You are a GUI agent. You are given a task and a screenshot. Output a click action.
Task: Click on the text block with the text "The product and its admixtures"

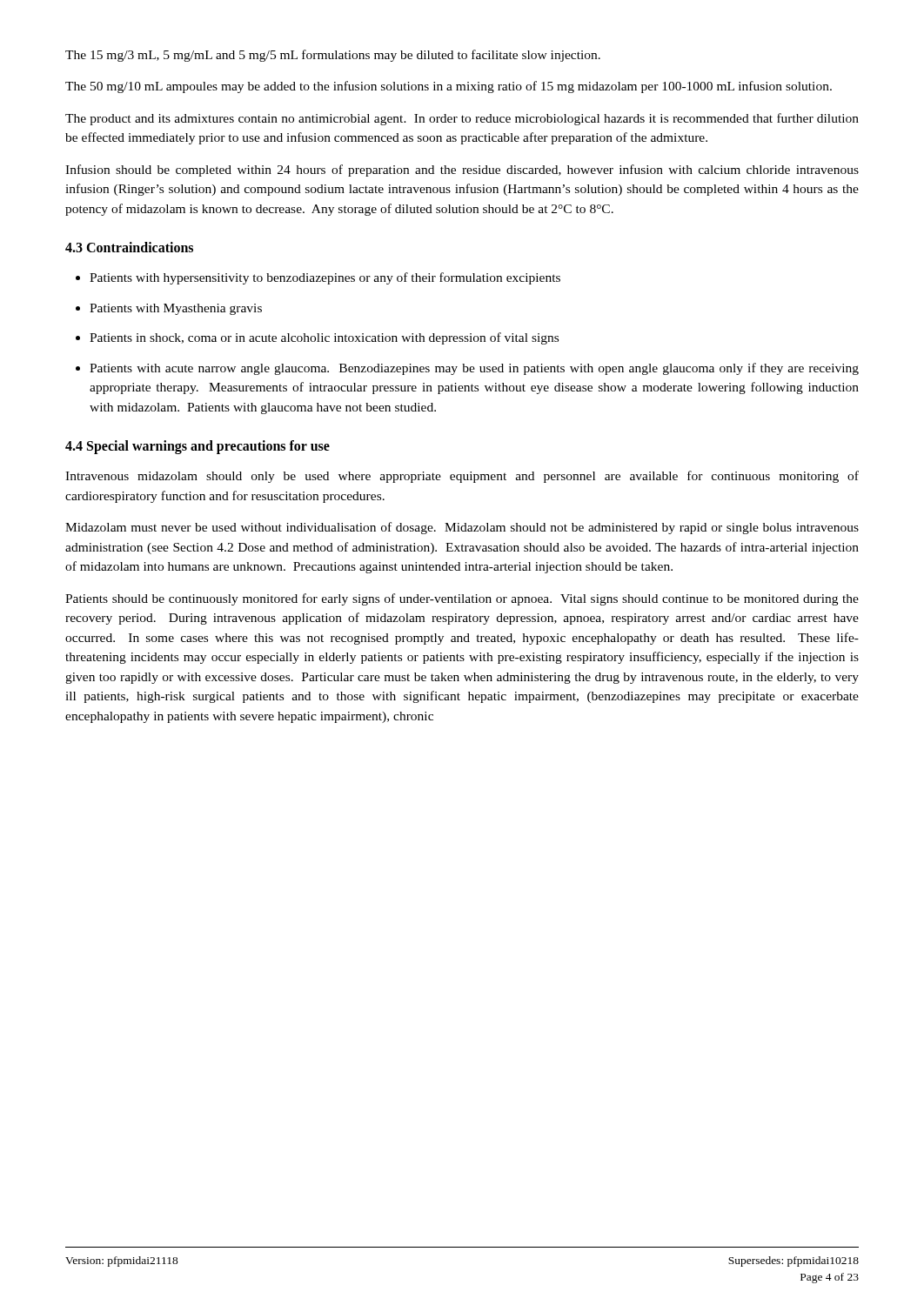(x=462, y=128)
